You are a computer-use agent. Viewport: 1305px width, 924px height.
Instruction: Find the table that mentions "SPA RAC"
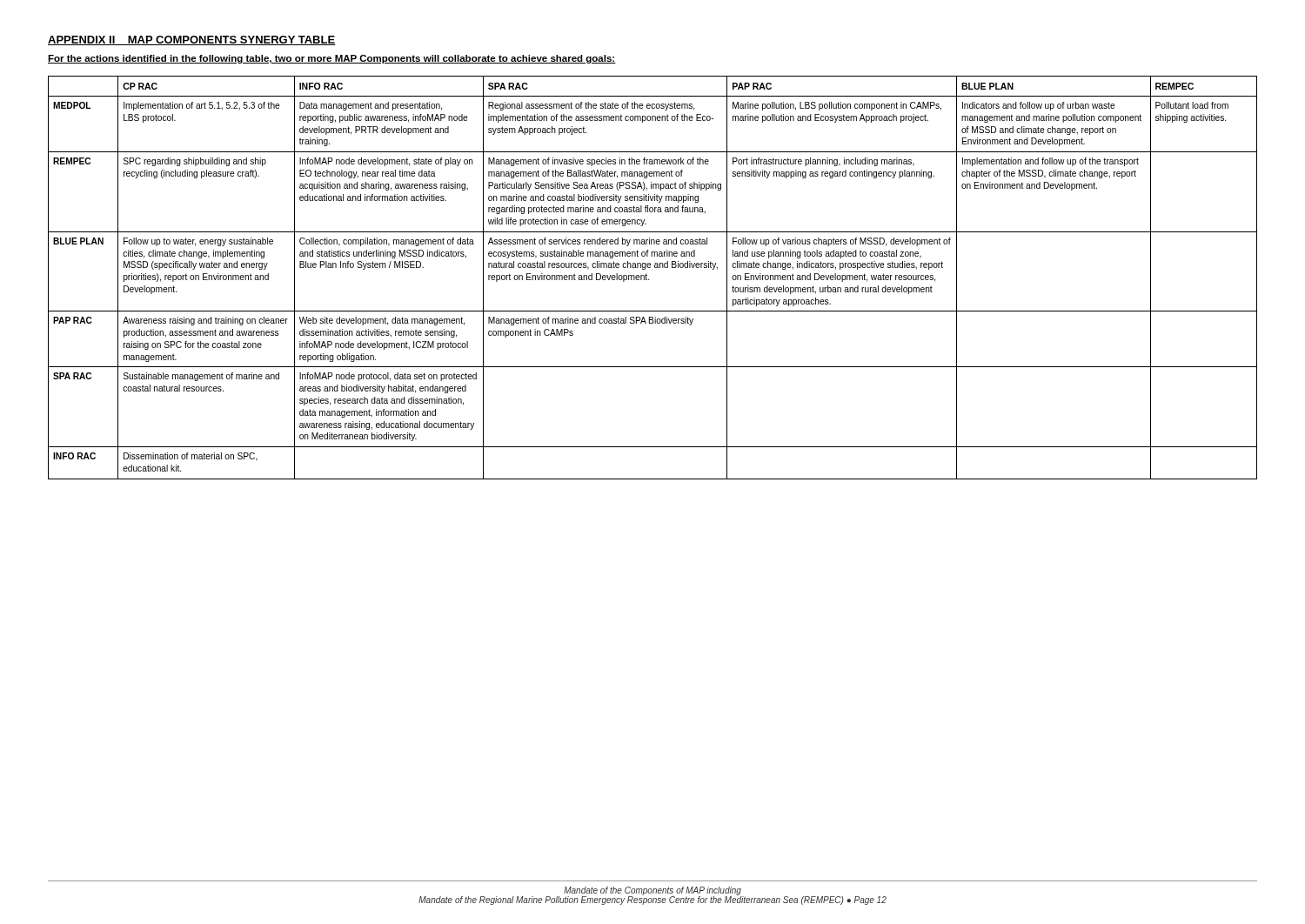pyautogui.click(x=652, y=277)
